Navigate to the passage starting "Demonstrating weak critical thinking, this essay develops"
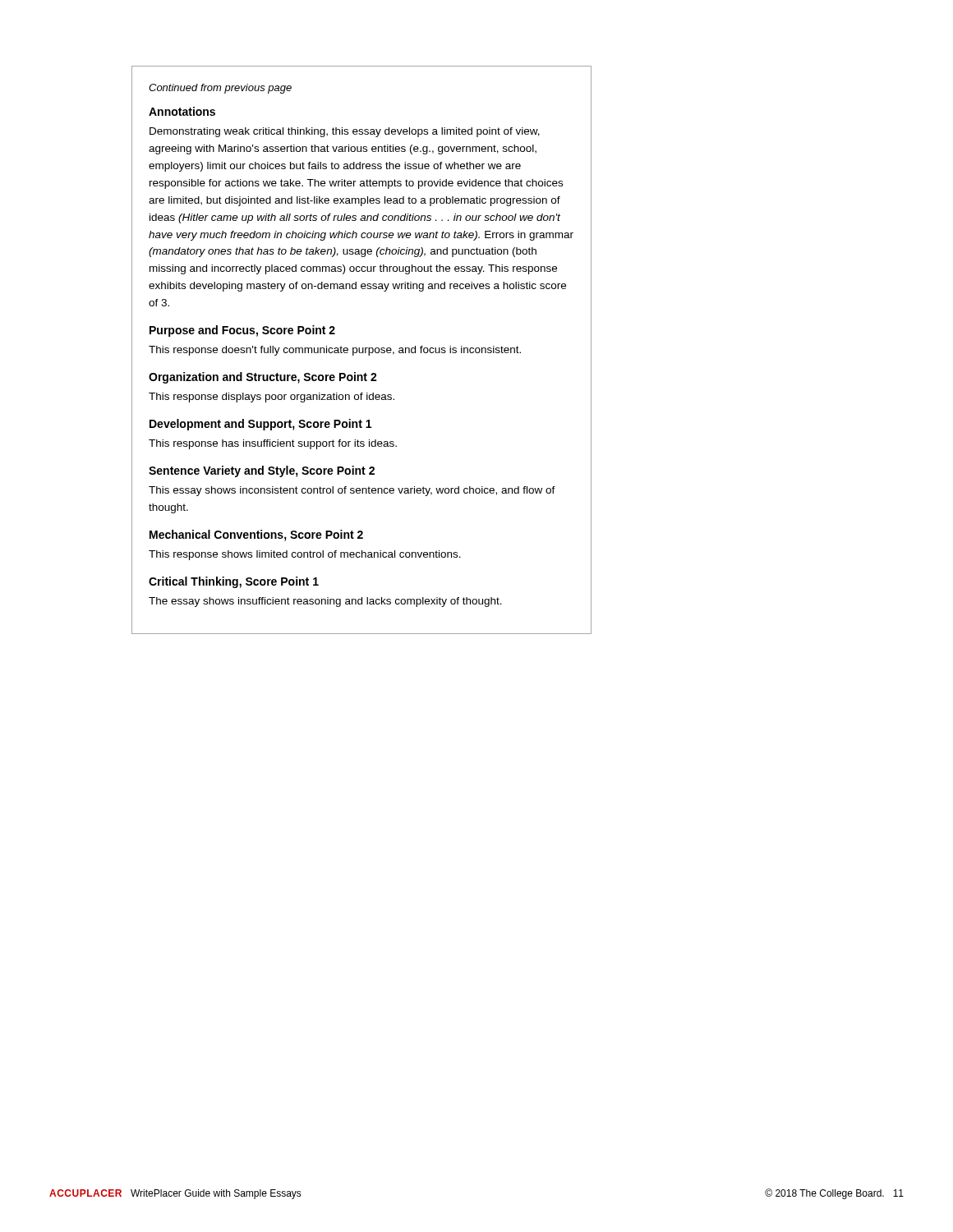Viewport: 953px width, 1232px height. tap(361, 217)
